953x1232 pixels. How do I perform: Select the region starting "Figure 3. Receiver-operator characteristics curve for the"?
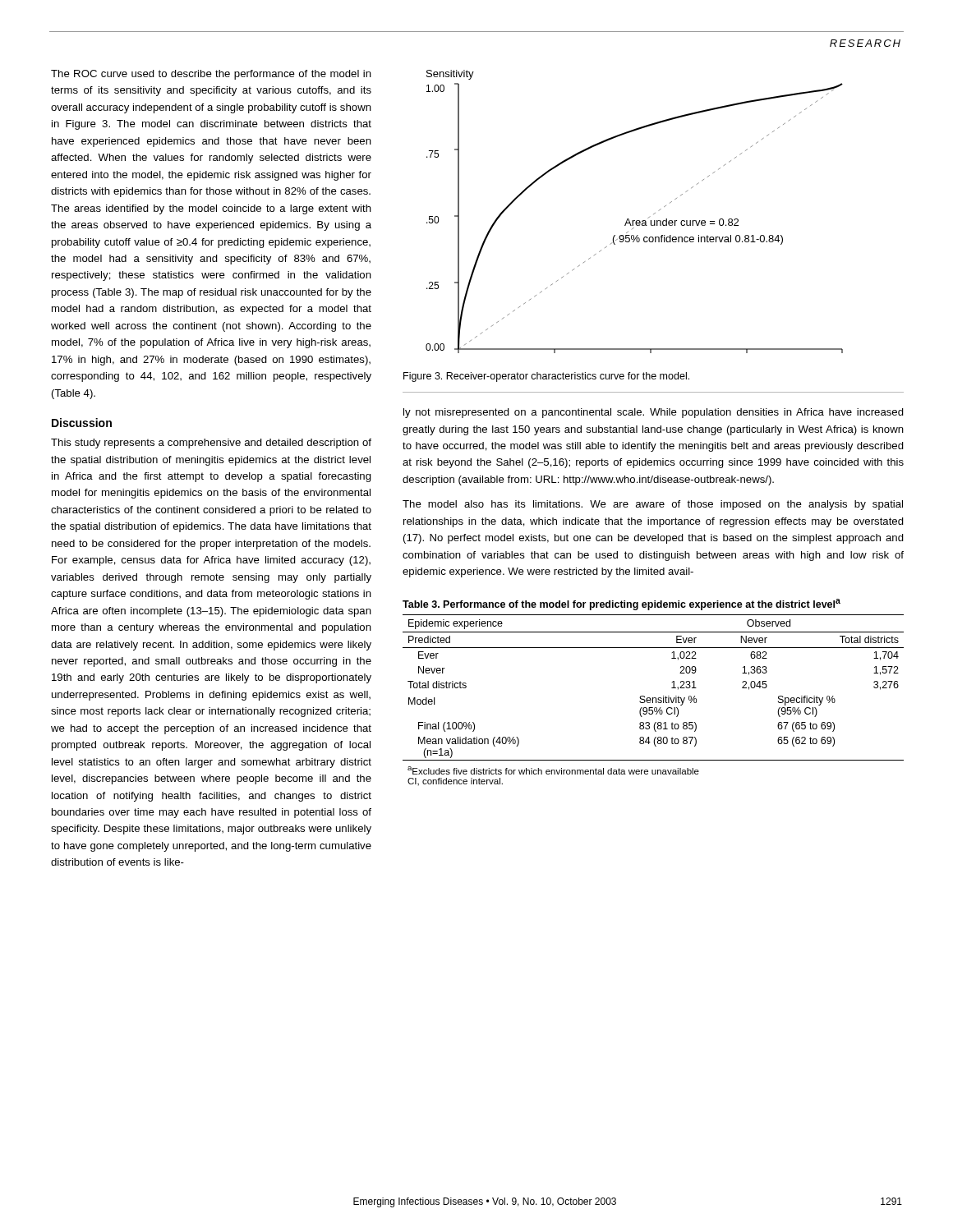coord(546,376)
